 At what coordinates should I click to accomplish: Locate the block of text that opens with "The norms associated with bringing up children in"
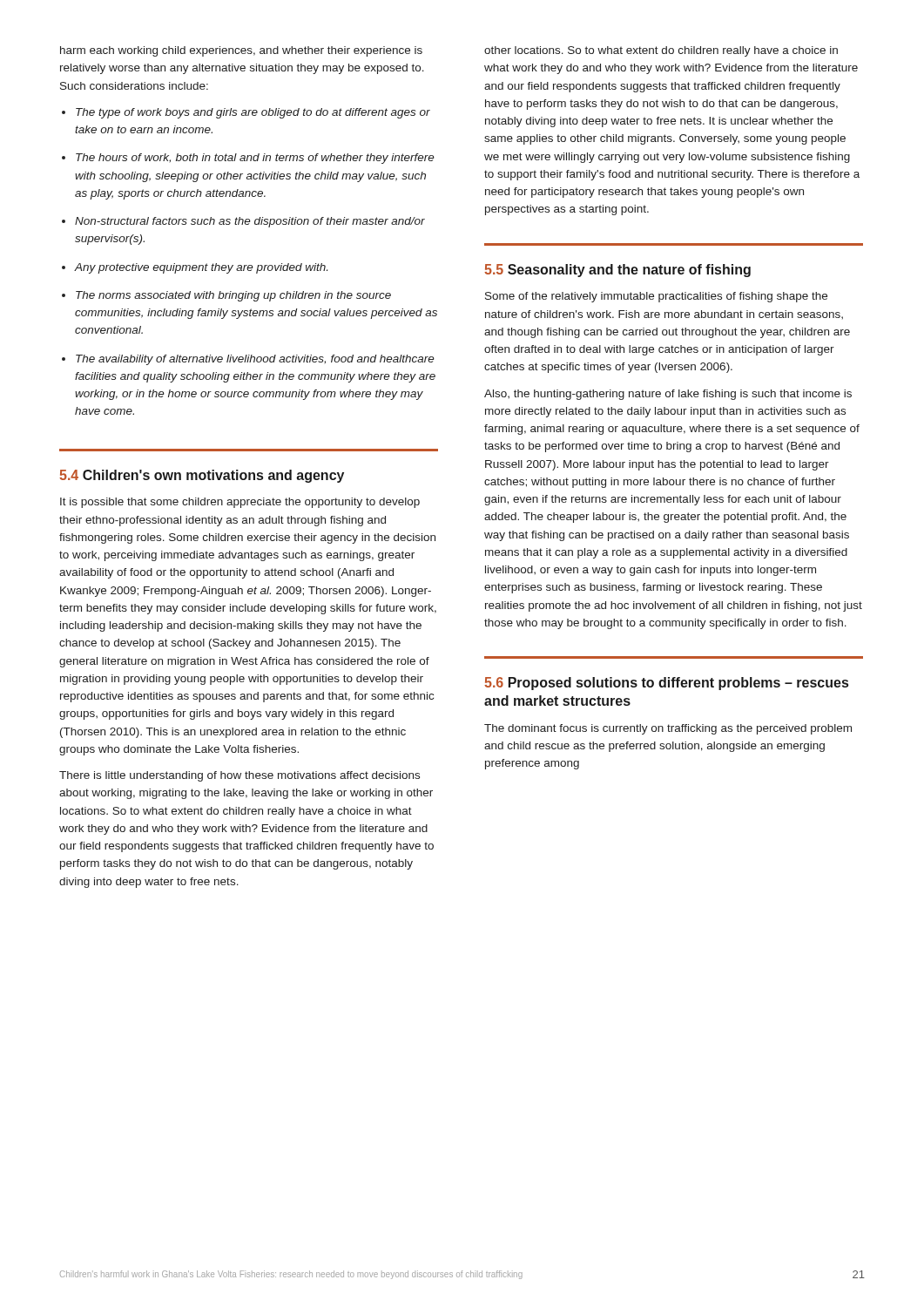[x=249, y=313]
